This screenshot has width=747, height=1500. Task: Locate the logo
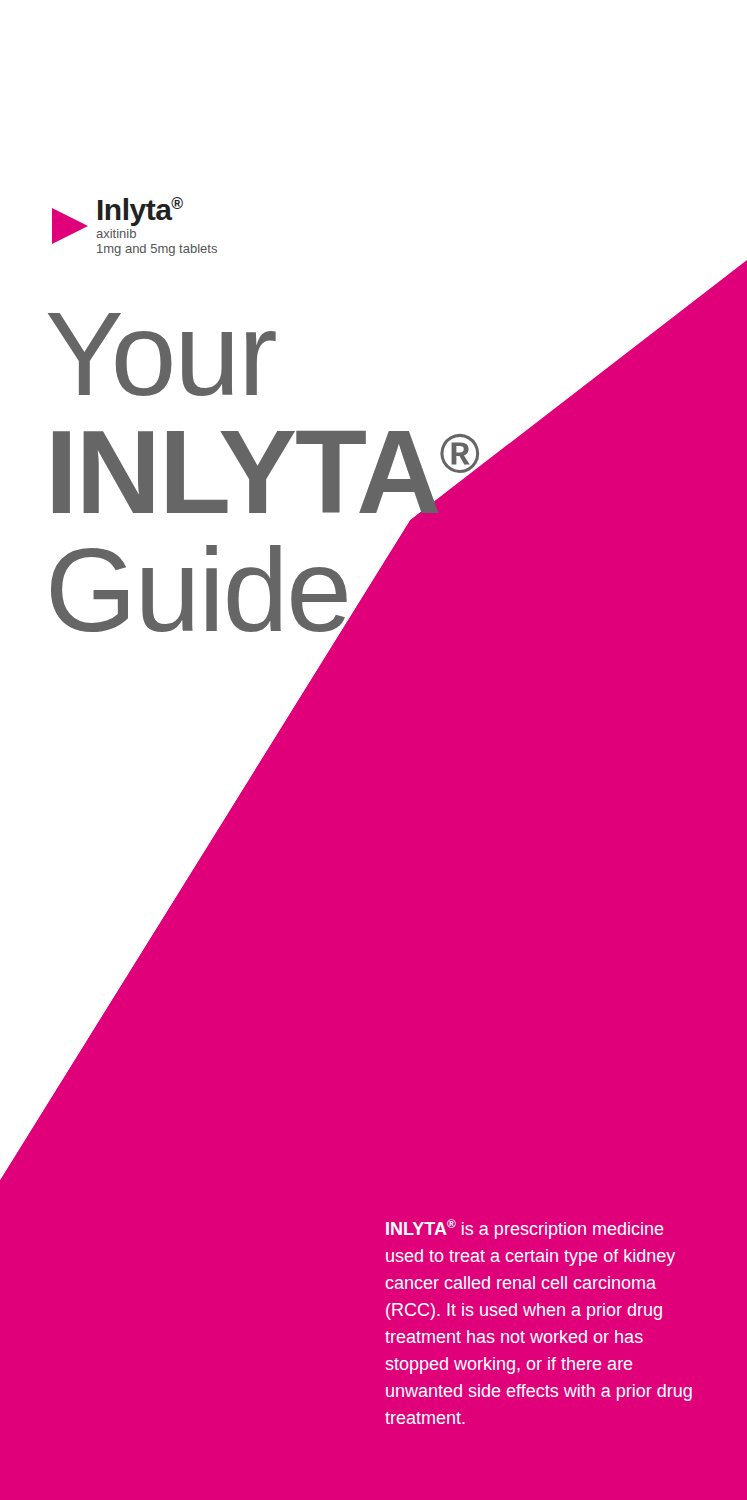135,226
